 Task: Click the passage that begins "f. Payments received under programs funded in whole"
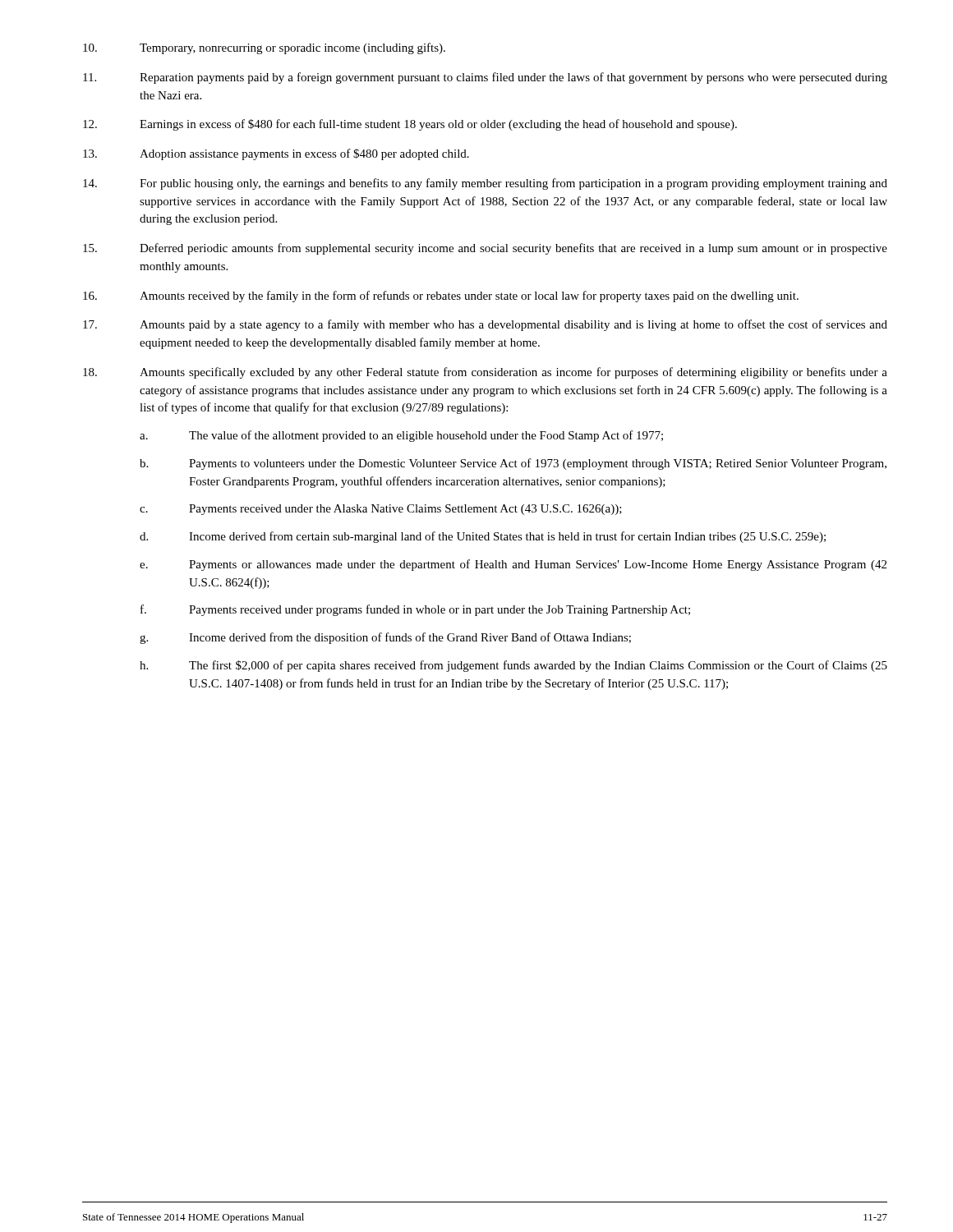click(513, 610)
